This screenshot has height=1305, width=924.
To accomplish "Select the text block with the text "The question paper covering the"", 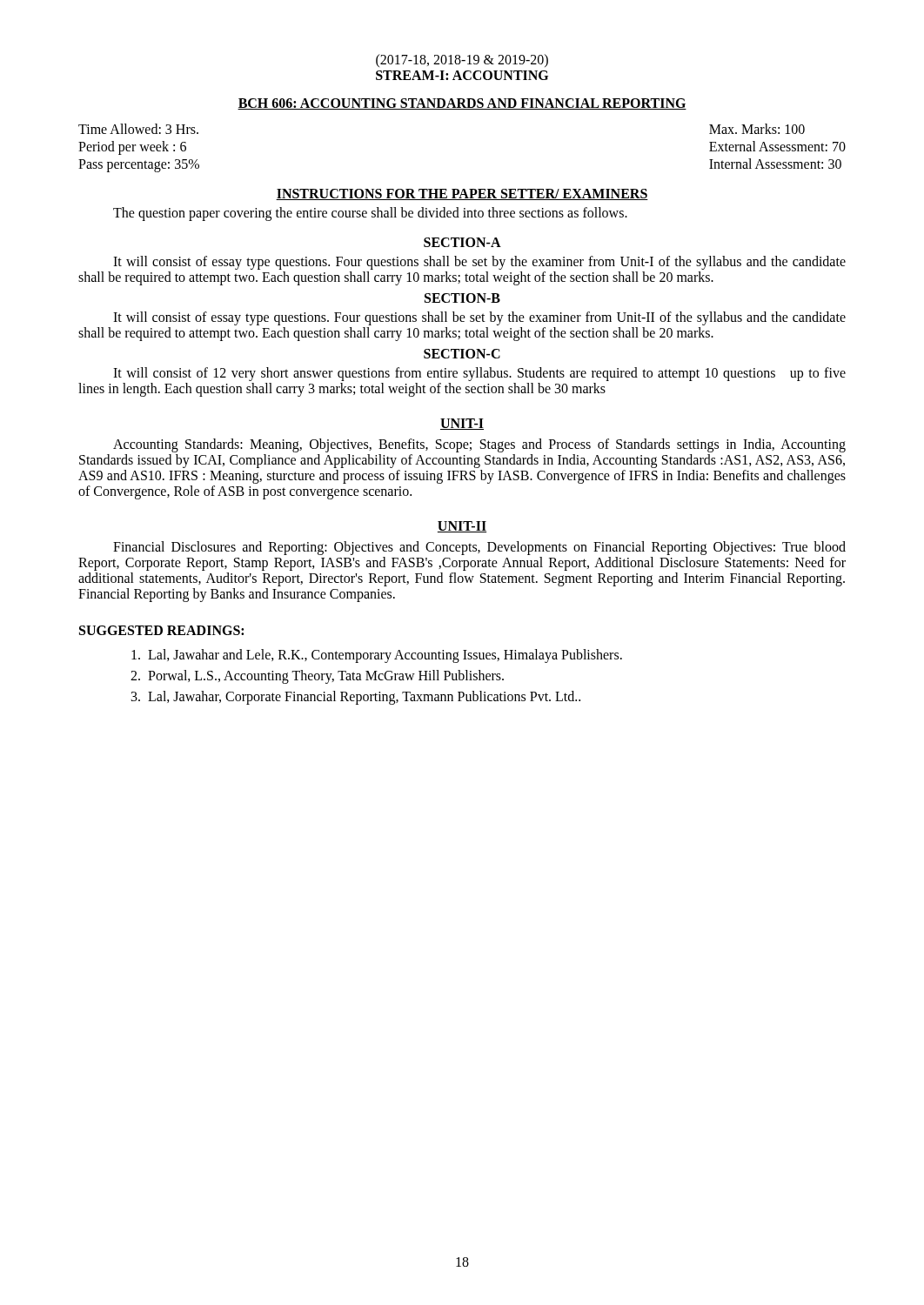I will point(370,213).
